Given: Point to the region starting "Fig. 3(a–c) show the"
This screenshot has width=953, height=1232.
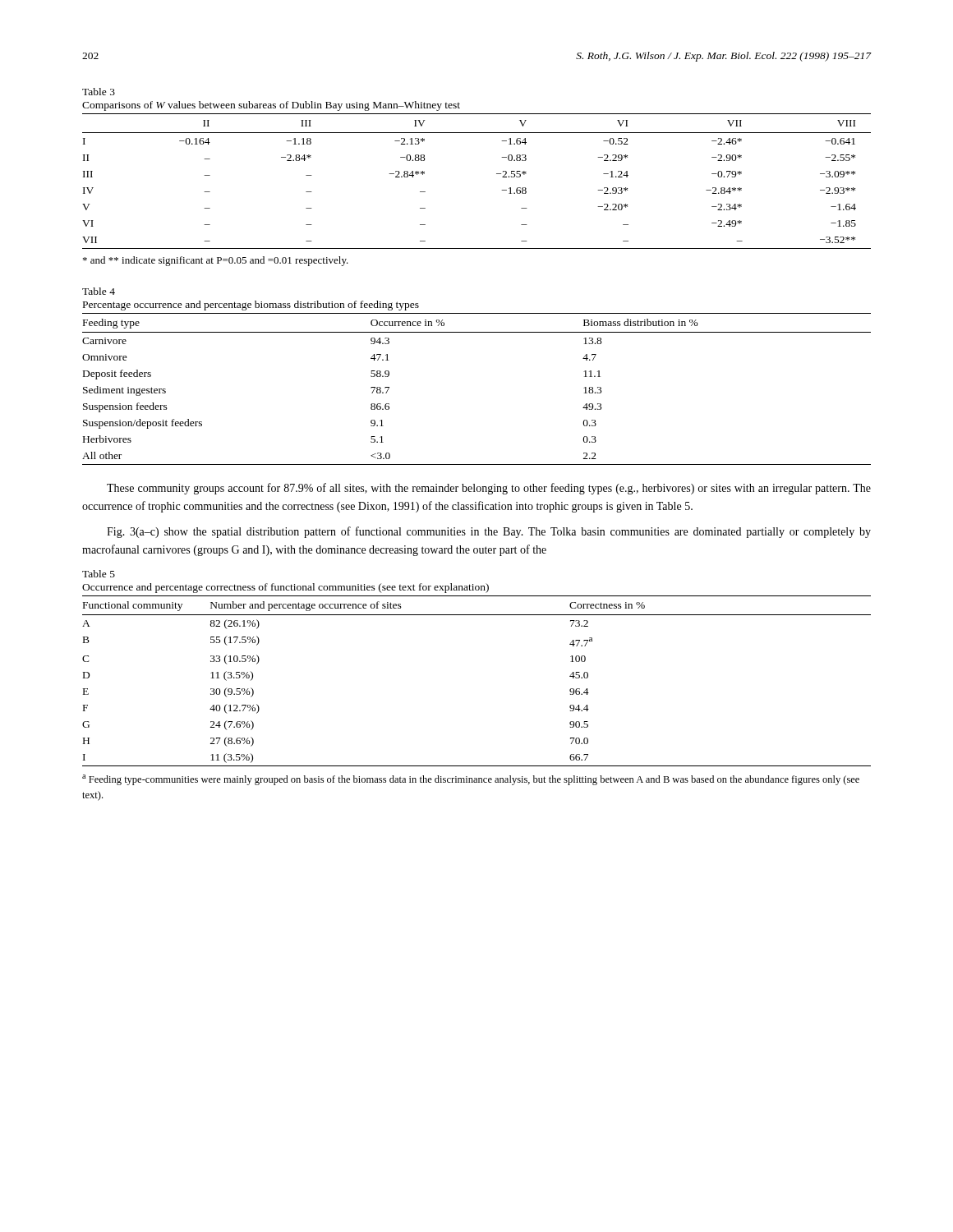Looking at the screenshot, I should click(476, 541).
